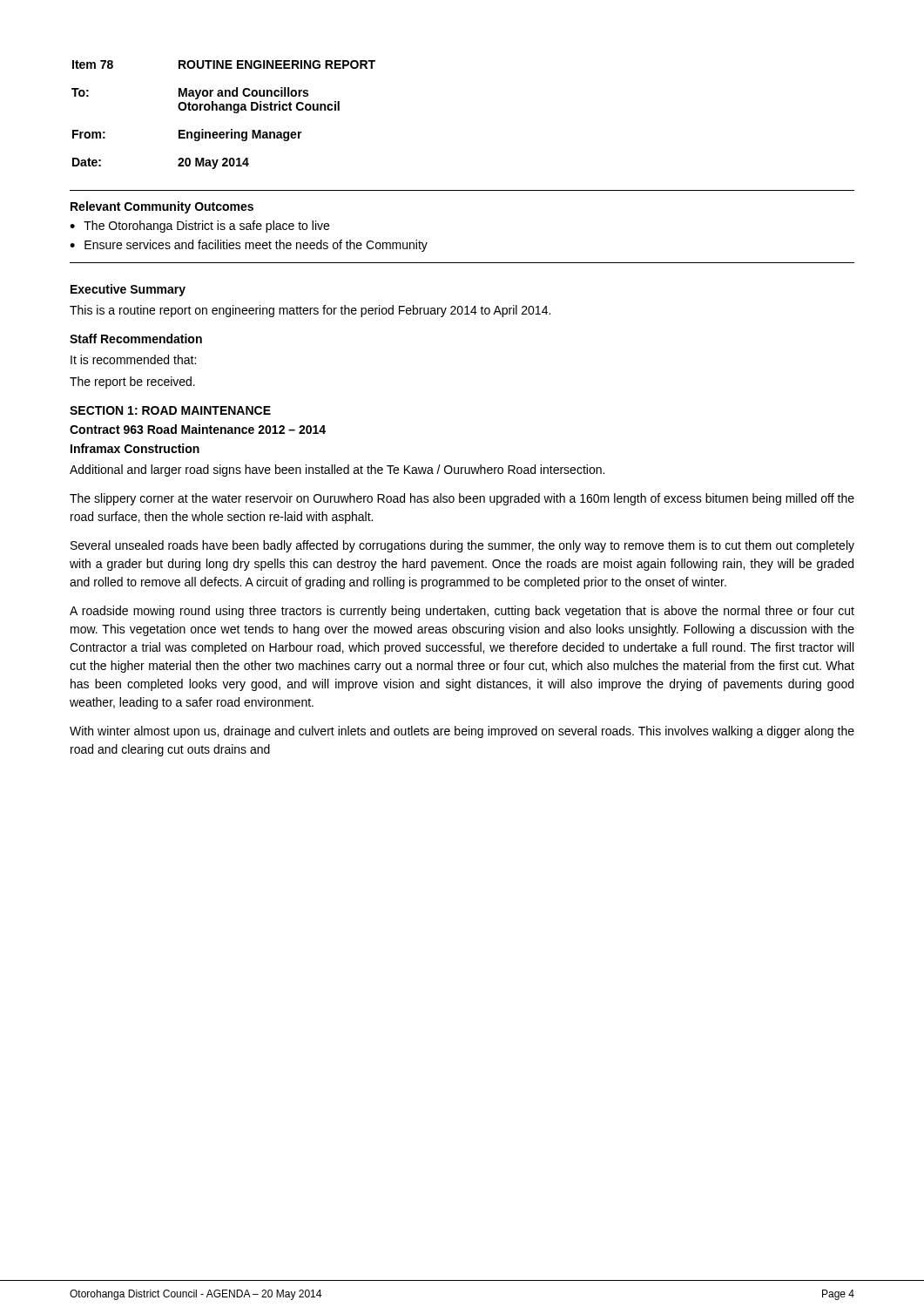Find the region starting "It is recommended that:"
924x1307 pixels.
133,360
